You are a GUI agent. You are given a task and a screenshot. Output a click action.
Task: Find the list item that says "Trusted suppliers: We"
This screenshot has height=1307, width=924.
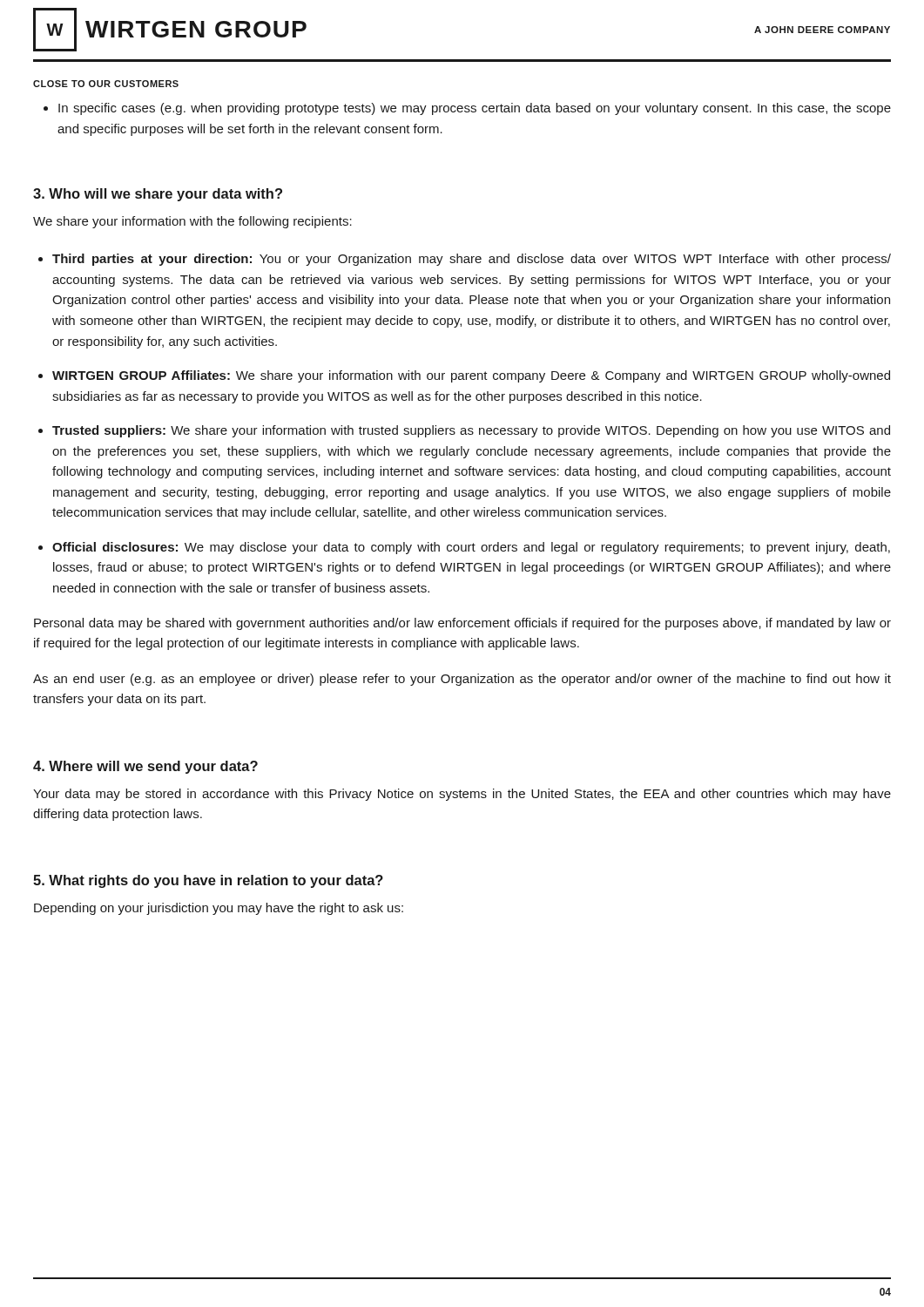pos(472,471)
